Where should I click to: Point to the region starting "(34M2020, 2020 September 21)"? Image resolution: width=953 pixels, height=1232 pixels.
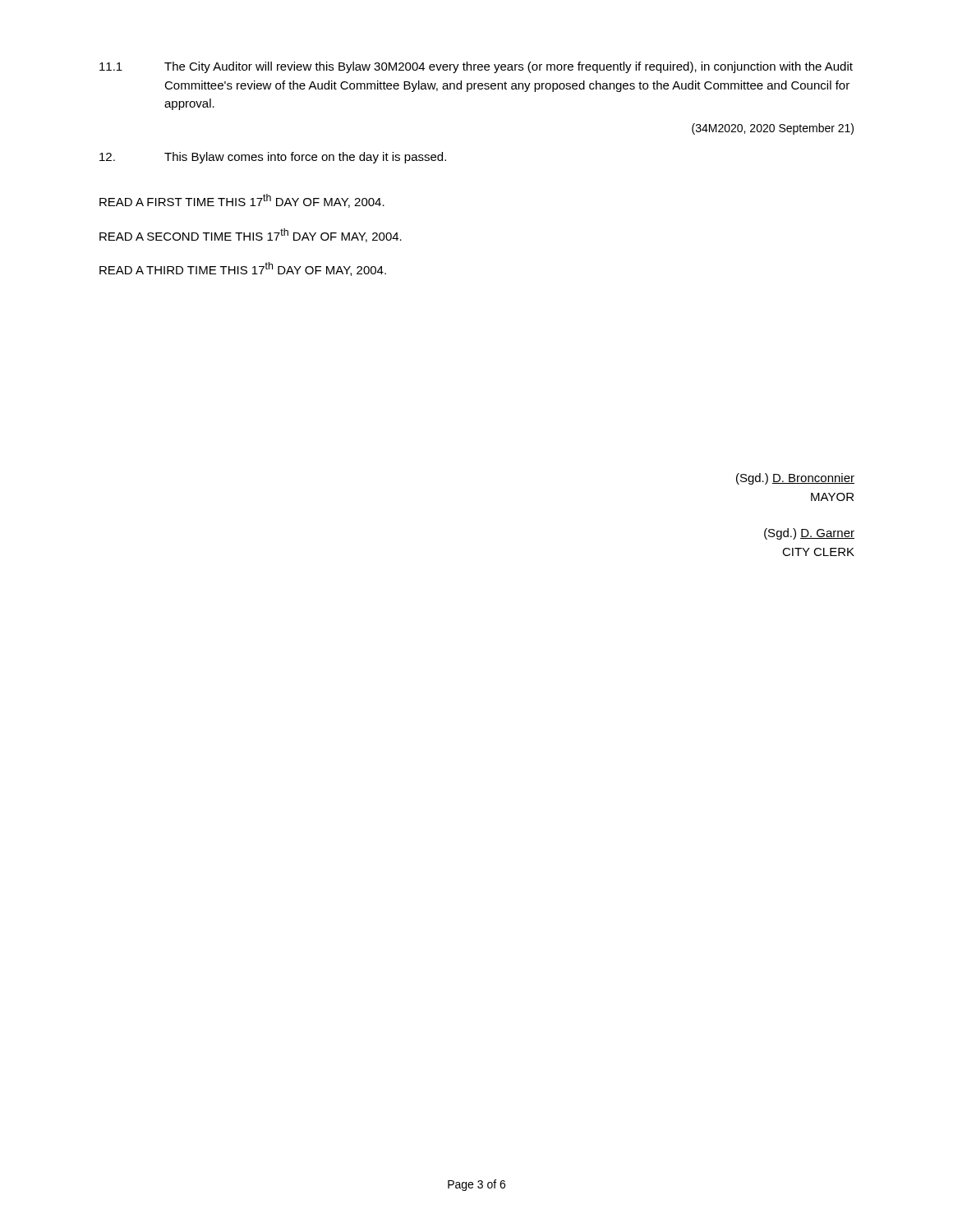click(773, 128)
